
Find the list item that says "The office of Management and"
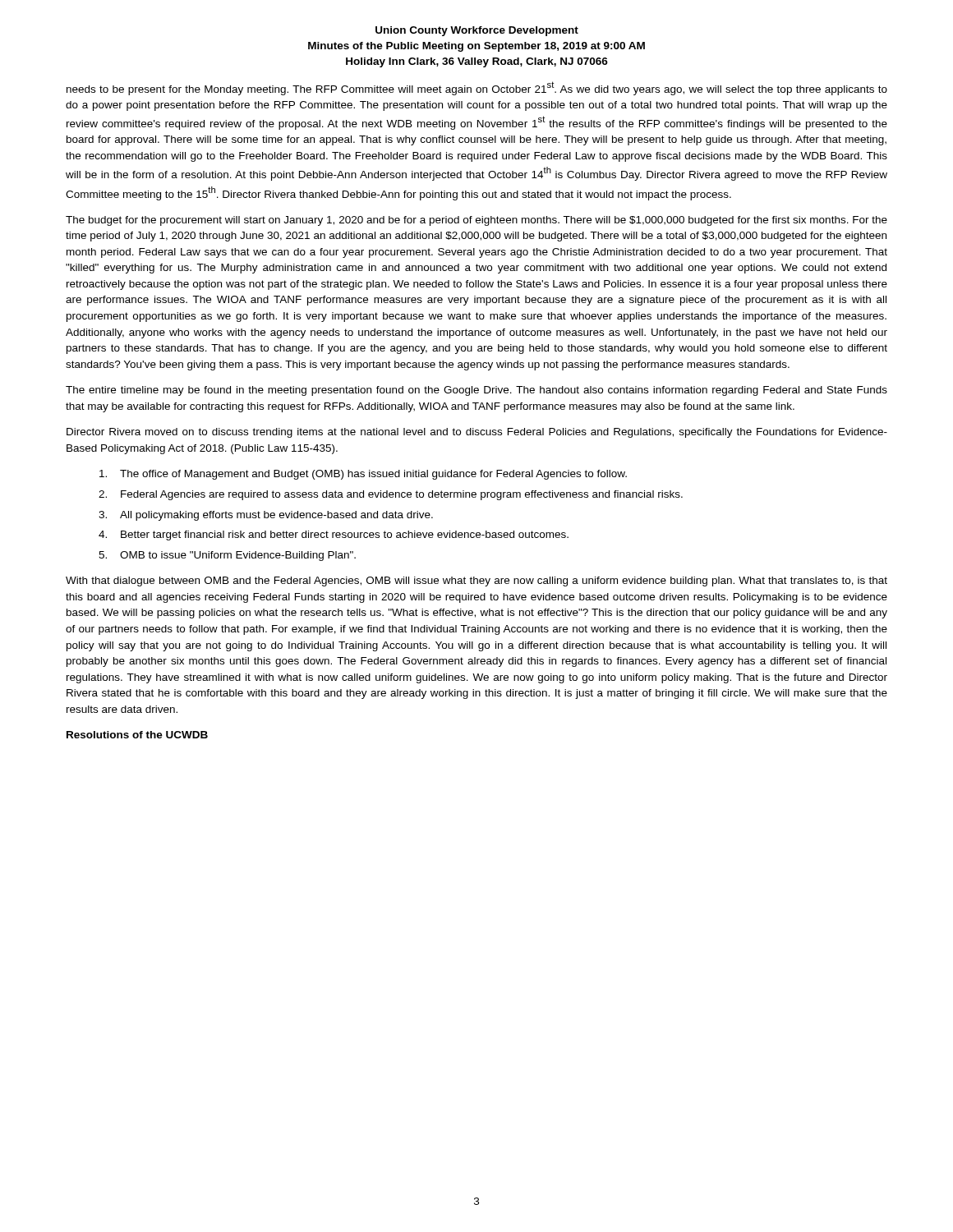coord(363,474)
